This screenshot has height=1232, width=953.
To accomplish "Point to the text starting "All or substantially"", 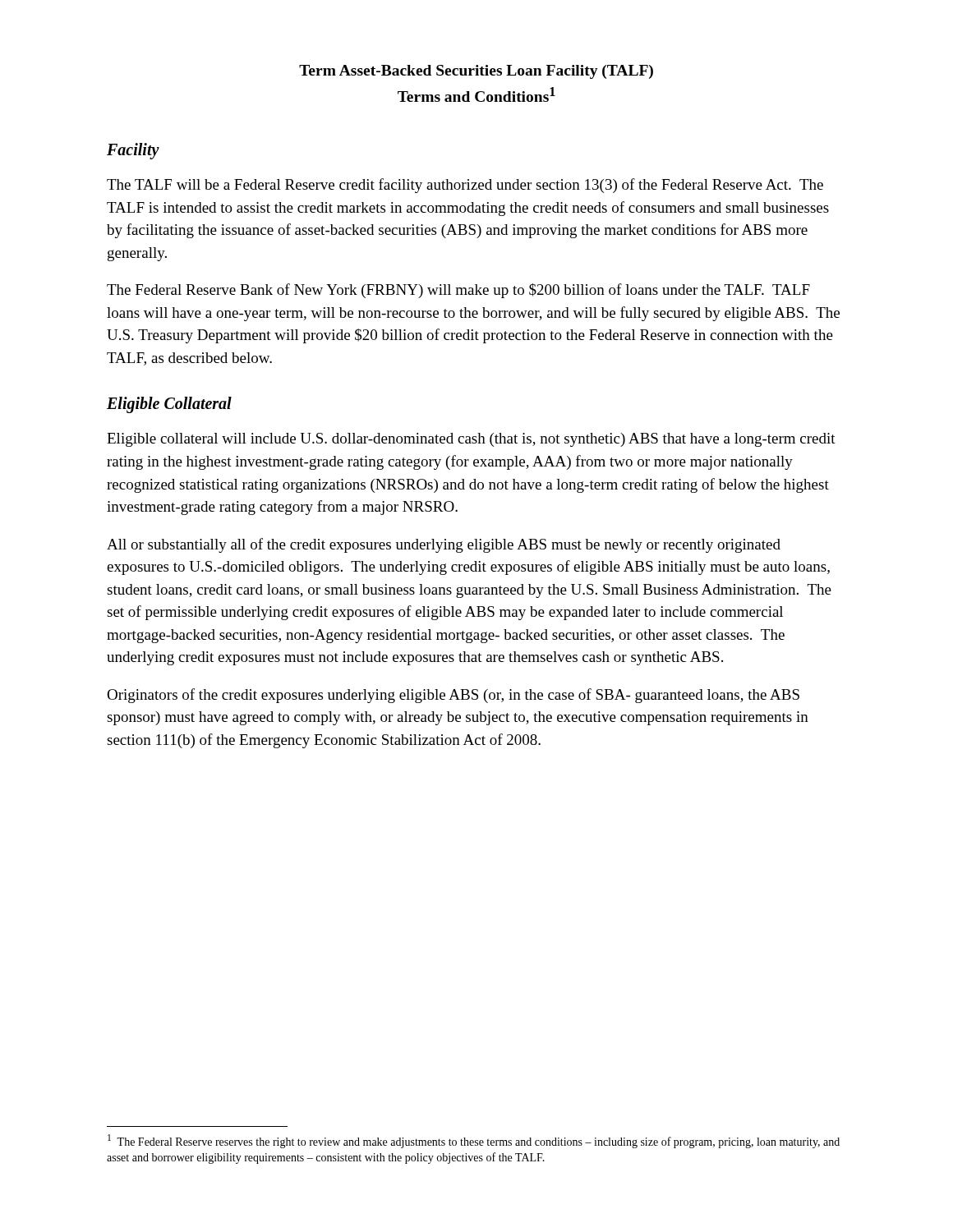I will 469,600.
